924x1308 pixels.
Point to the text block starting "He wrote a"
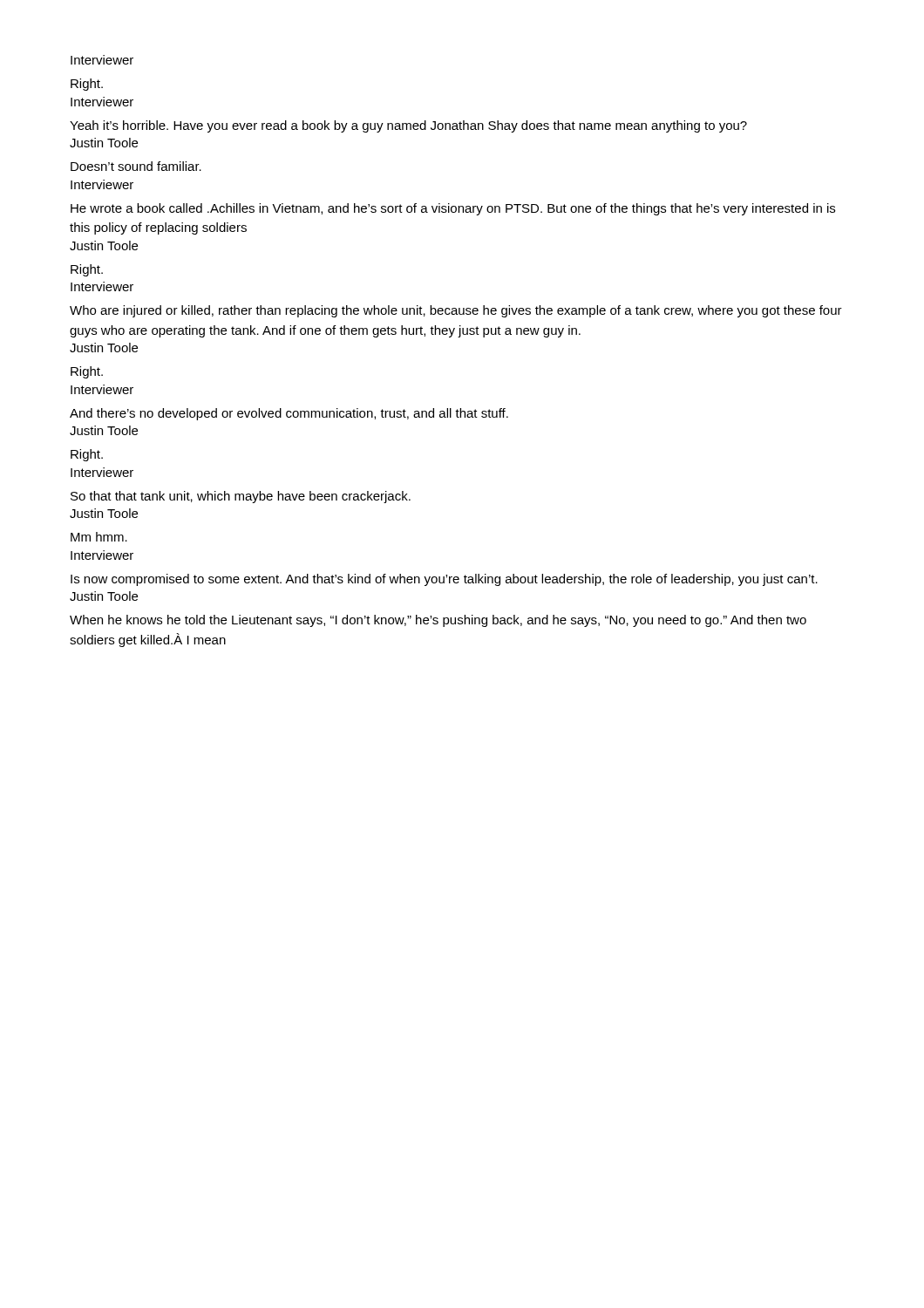pos(453,217)
